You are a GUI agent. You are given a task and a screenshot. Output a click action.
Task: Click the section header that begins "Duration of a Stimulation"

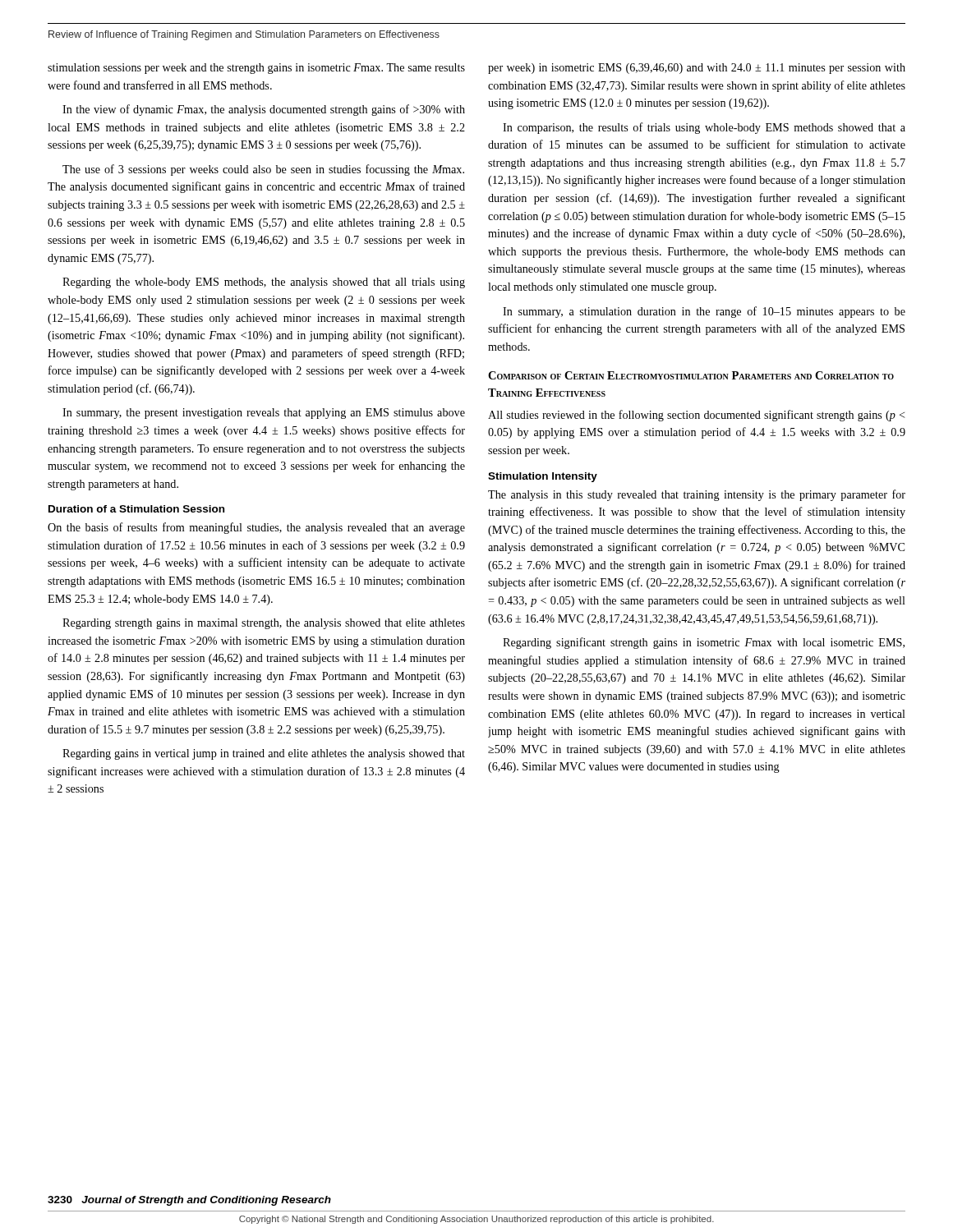tap(136, 509)
